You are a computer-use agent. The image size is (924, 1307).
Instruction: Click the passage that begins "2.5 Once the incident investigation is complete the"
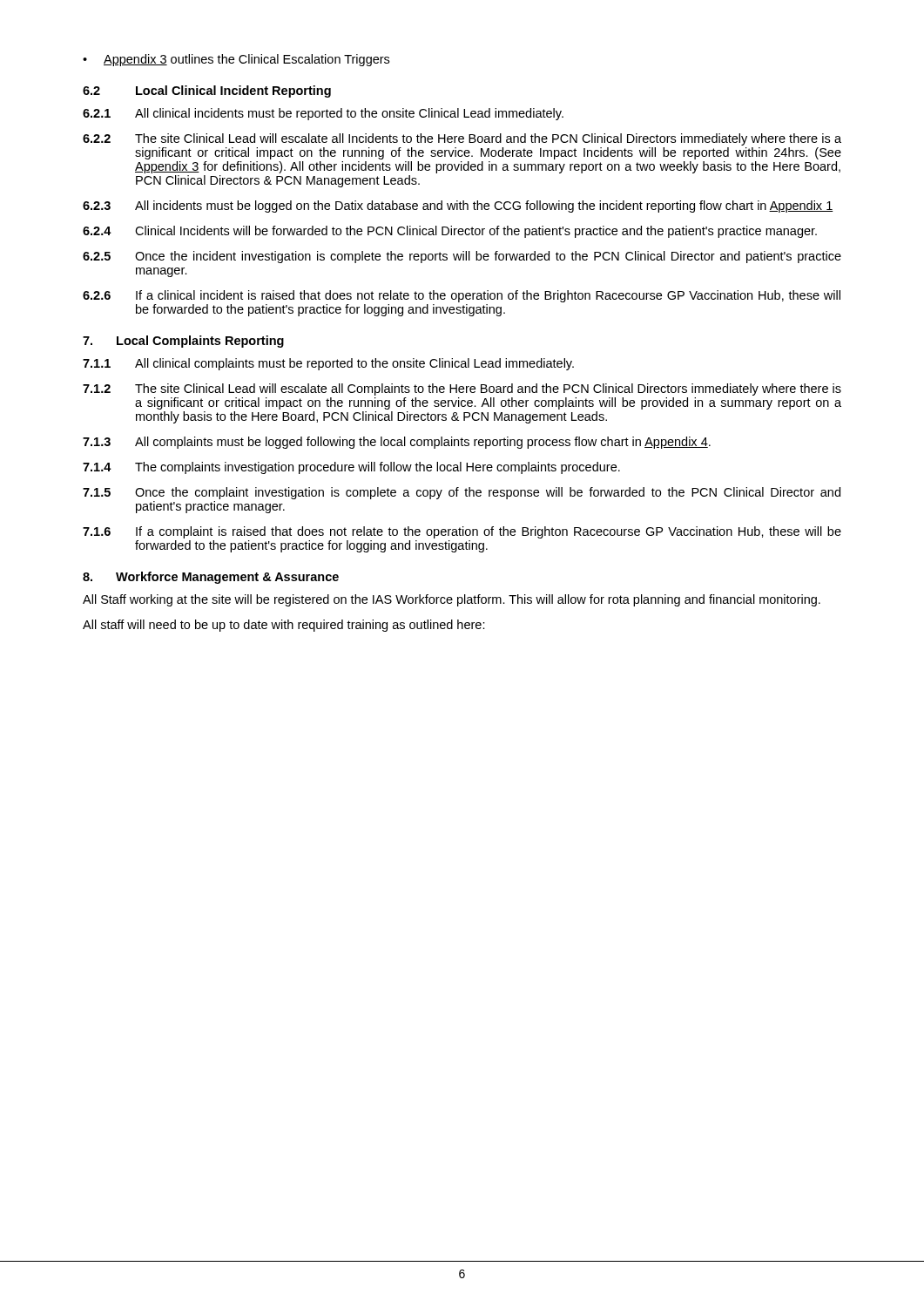(462, 263)
